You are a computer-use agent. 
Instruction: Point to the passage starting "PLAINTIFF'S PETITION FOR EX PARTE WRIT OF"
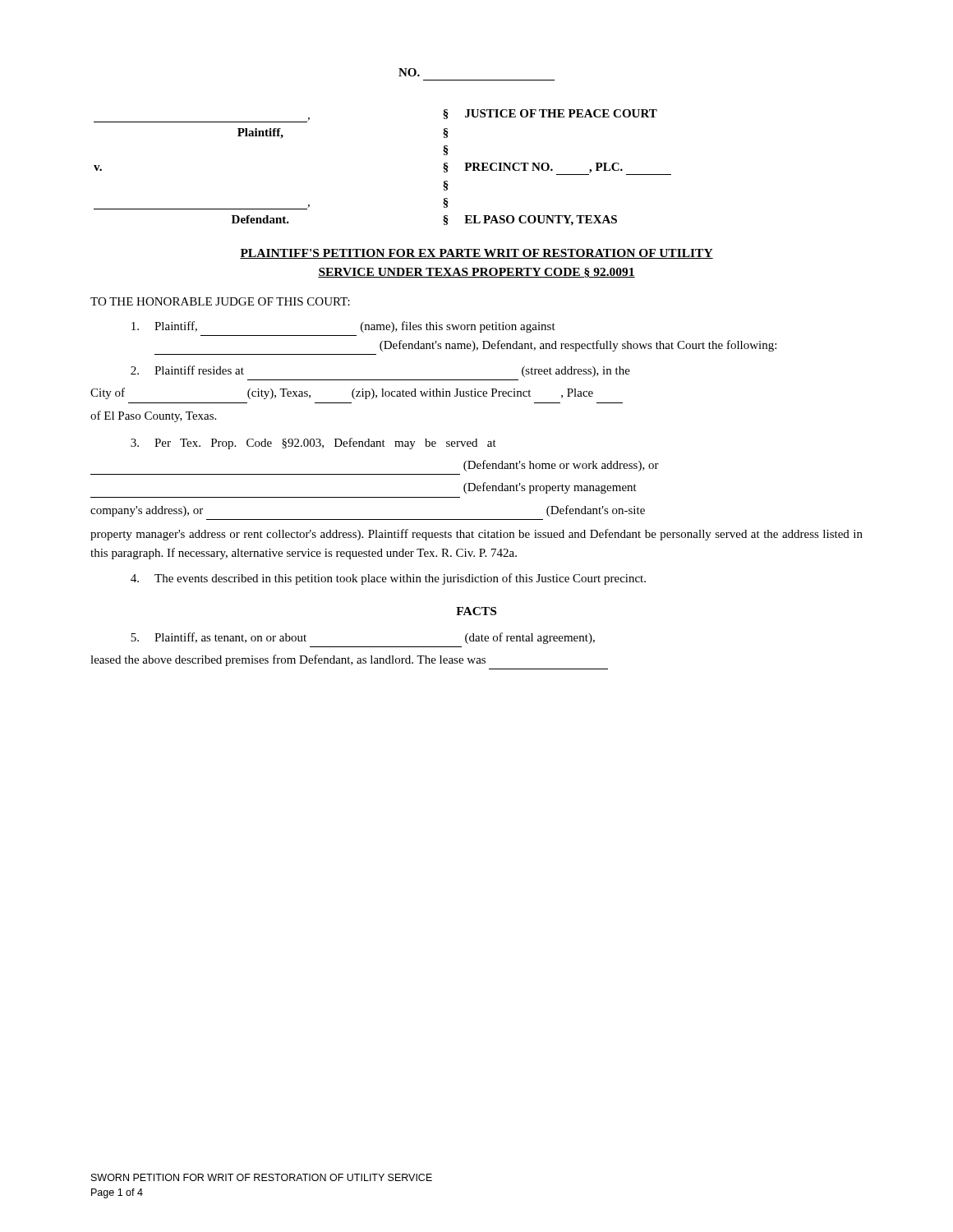pos(476,262)
